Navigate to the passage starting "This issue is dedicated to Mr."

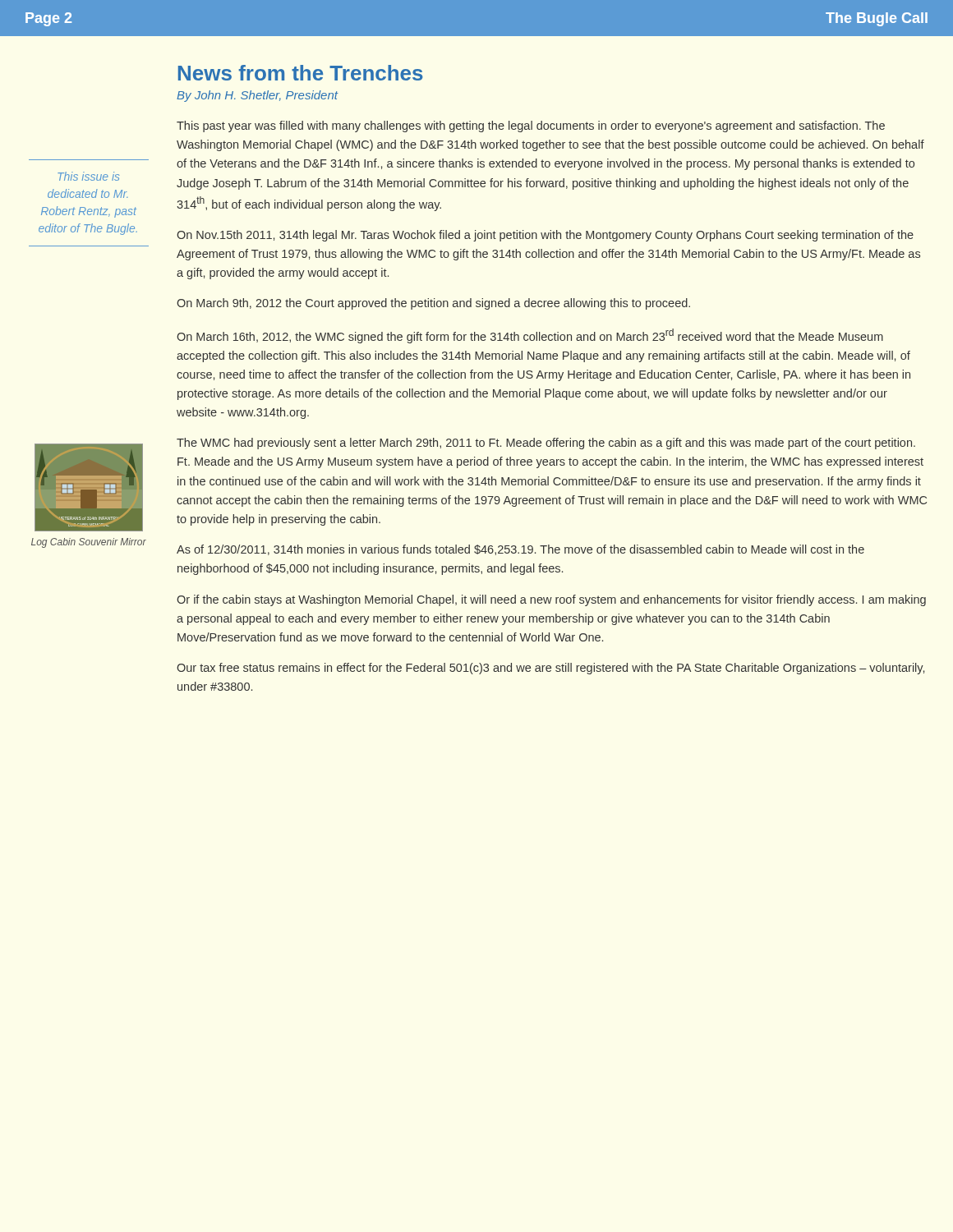[88, 202]
